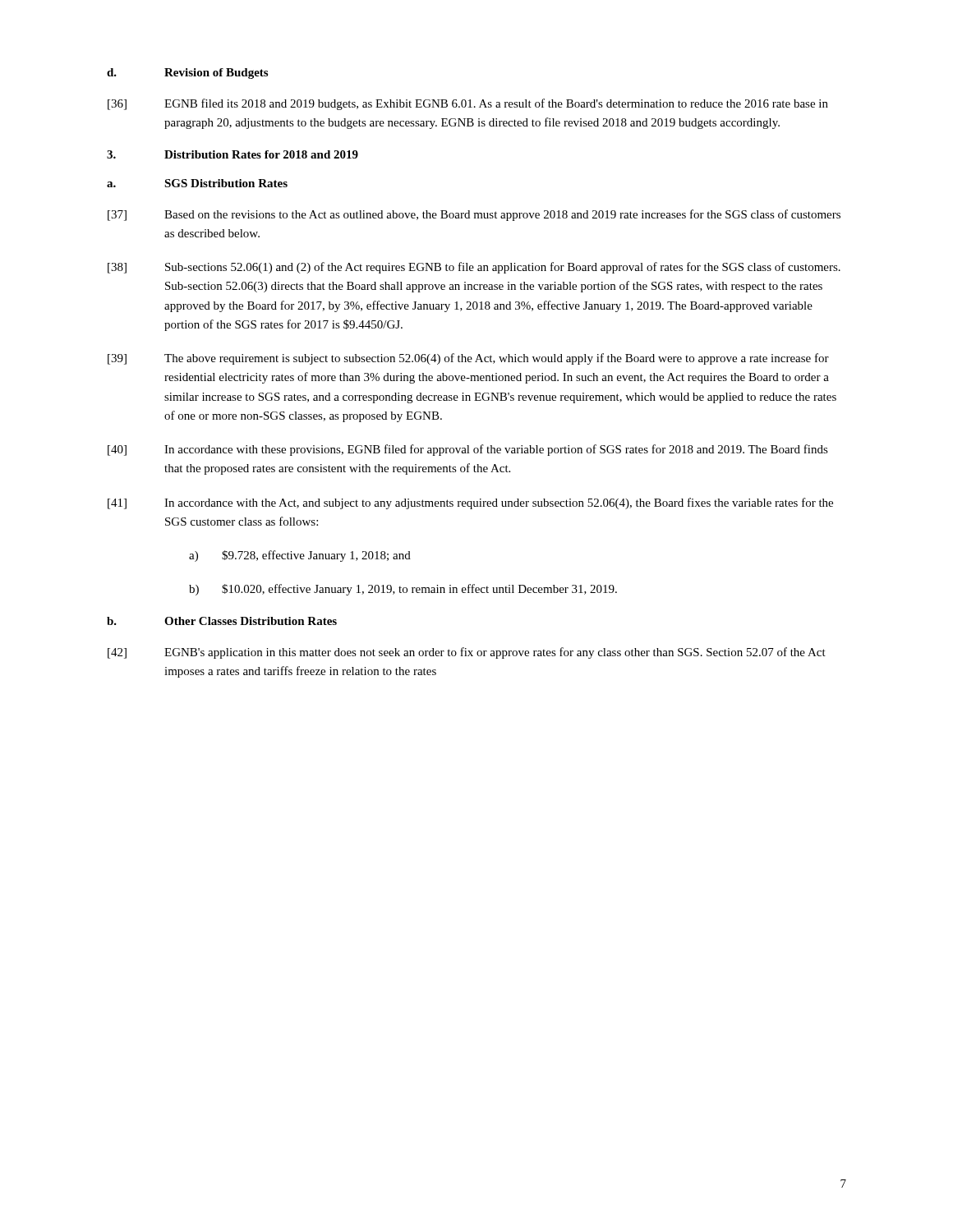This screenshot has width=953, height=1232.
Task: Navigate to the text block starting "[41] In accordance with the"
Action: (x=476, y=512)
